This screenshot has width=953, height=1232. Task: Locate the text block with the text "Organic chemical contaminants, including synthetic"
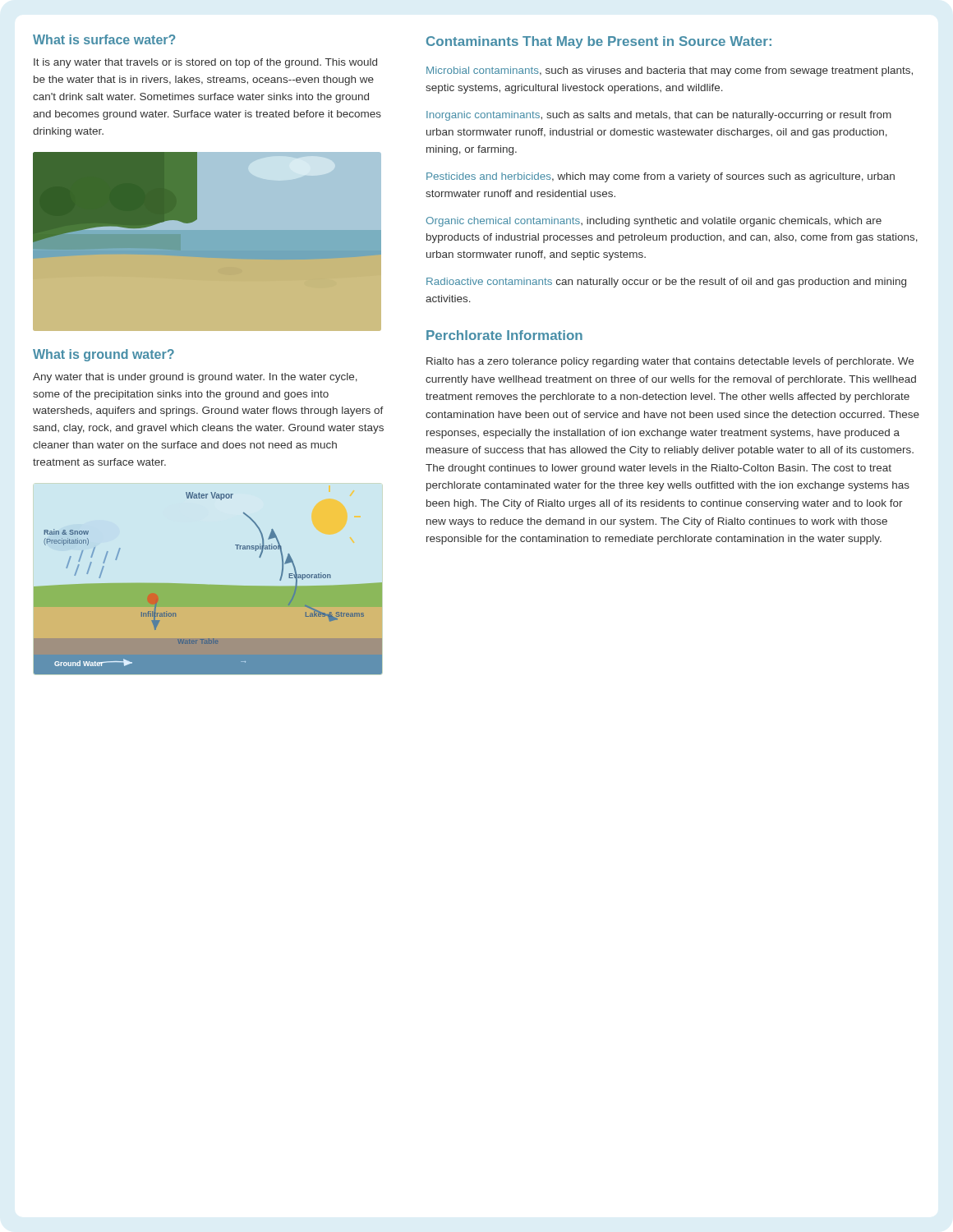tap(672, 237)
